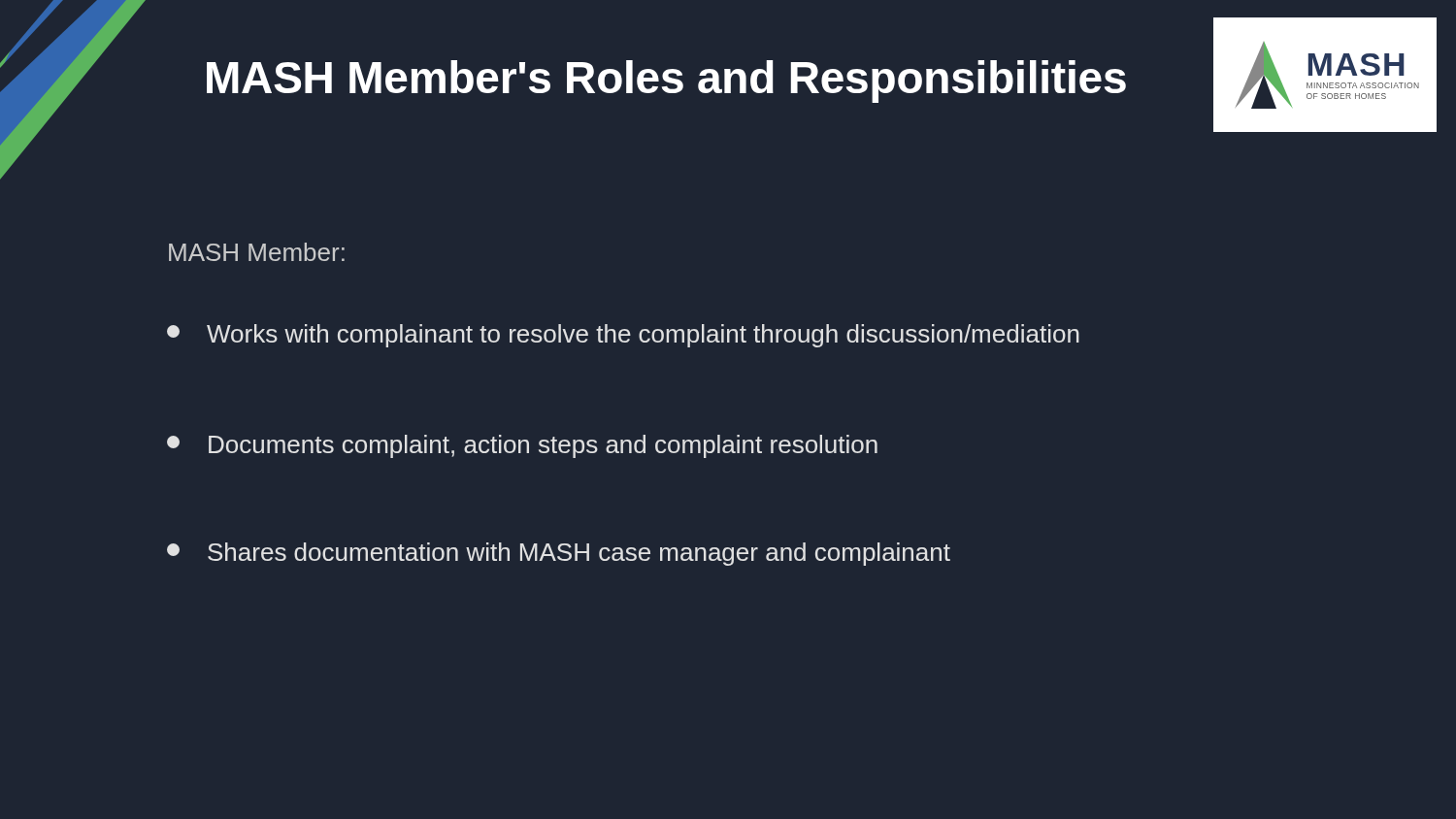The image size is (1456, 819).
Task: Select the region starting "MASH Member's Roles and Responsibilities"
Action: (x=713, y=78)
